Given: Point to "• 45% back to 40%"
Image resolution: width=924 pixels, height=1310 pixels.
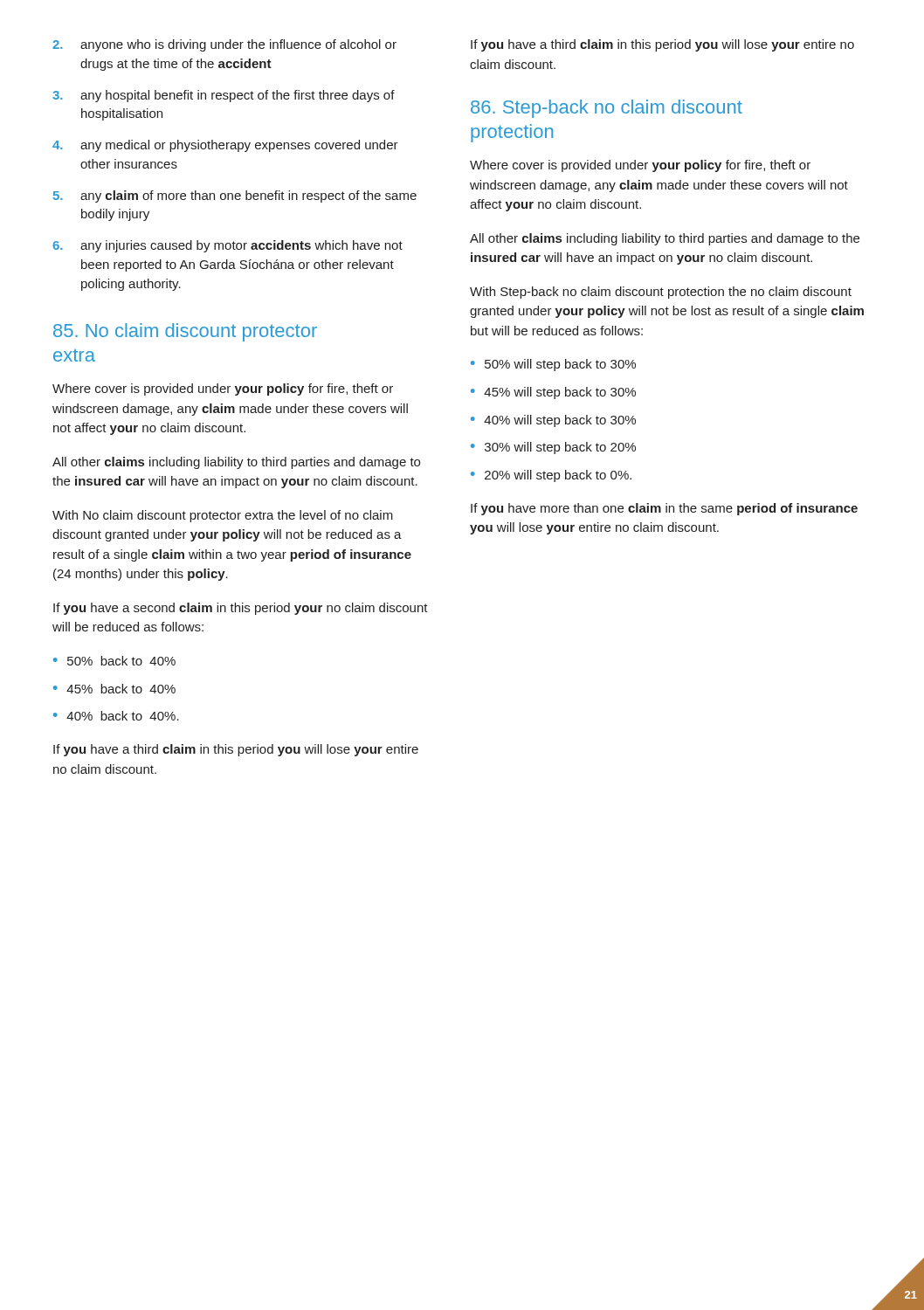Looking at the screenshot, I should point(114,688).
